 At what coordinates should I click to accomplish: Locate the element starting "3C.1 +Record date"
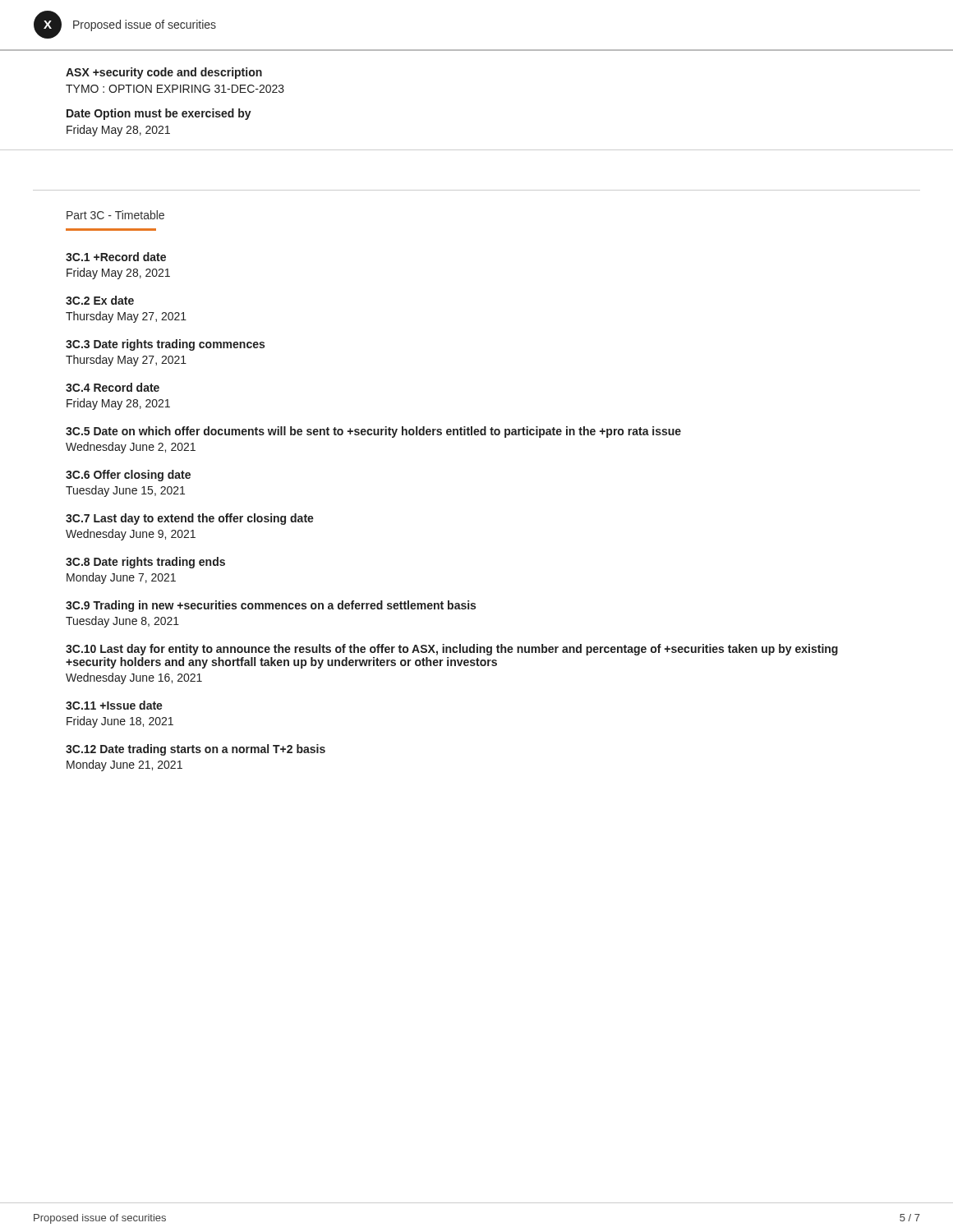(x=116, y=257)
